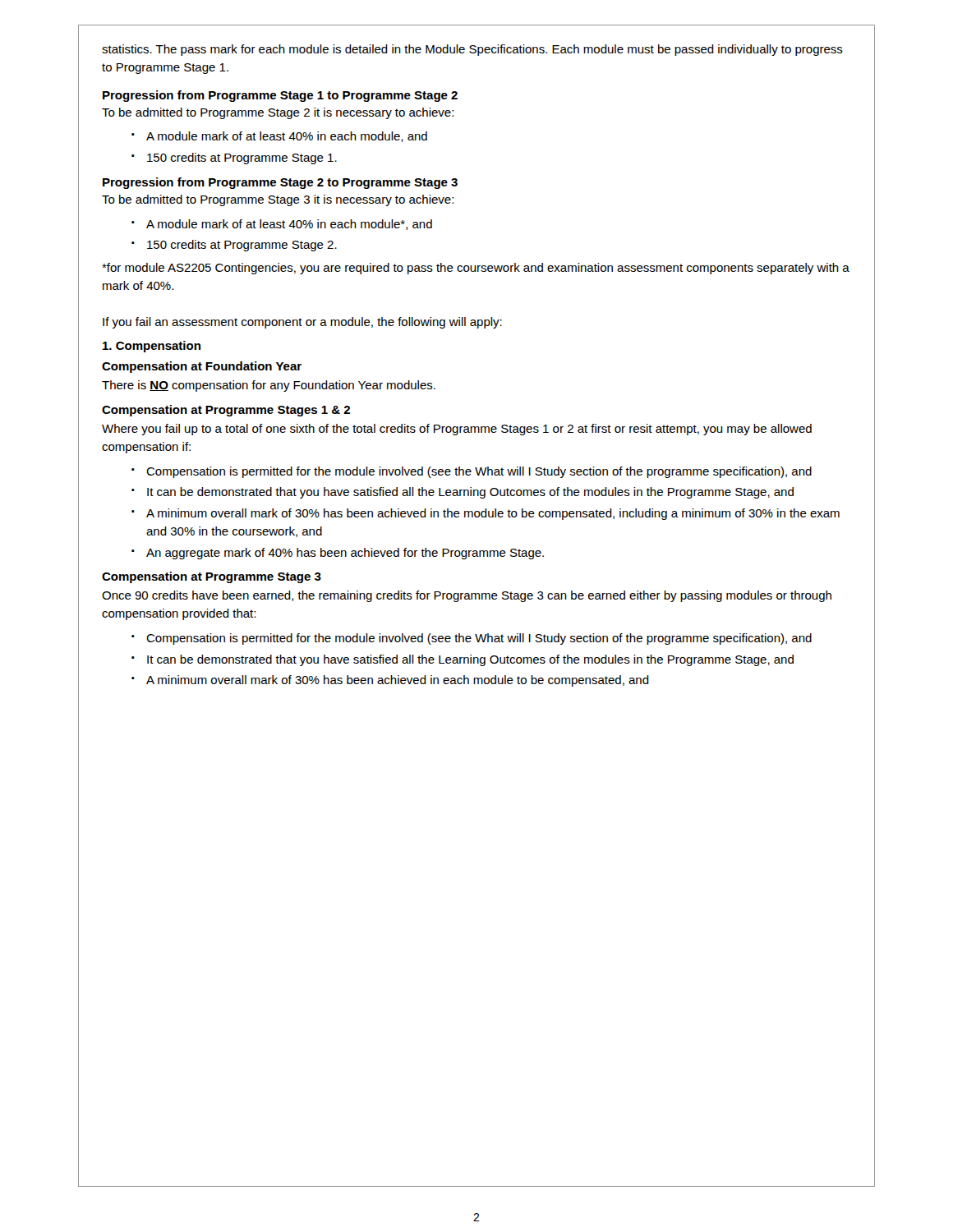Select the block starting "If you fail an assessment"
953x1232 pixels.
(476, 321)
